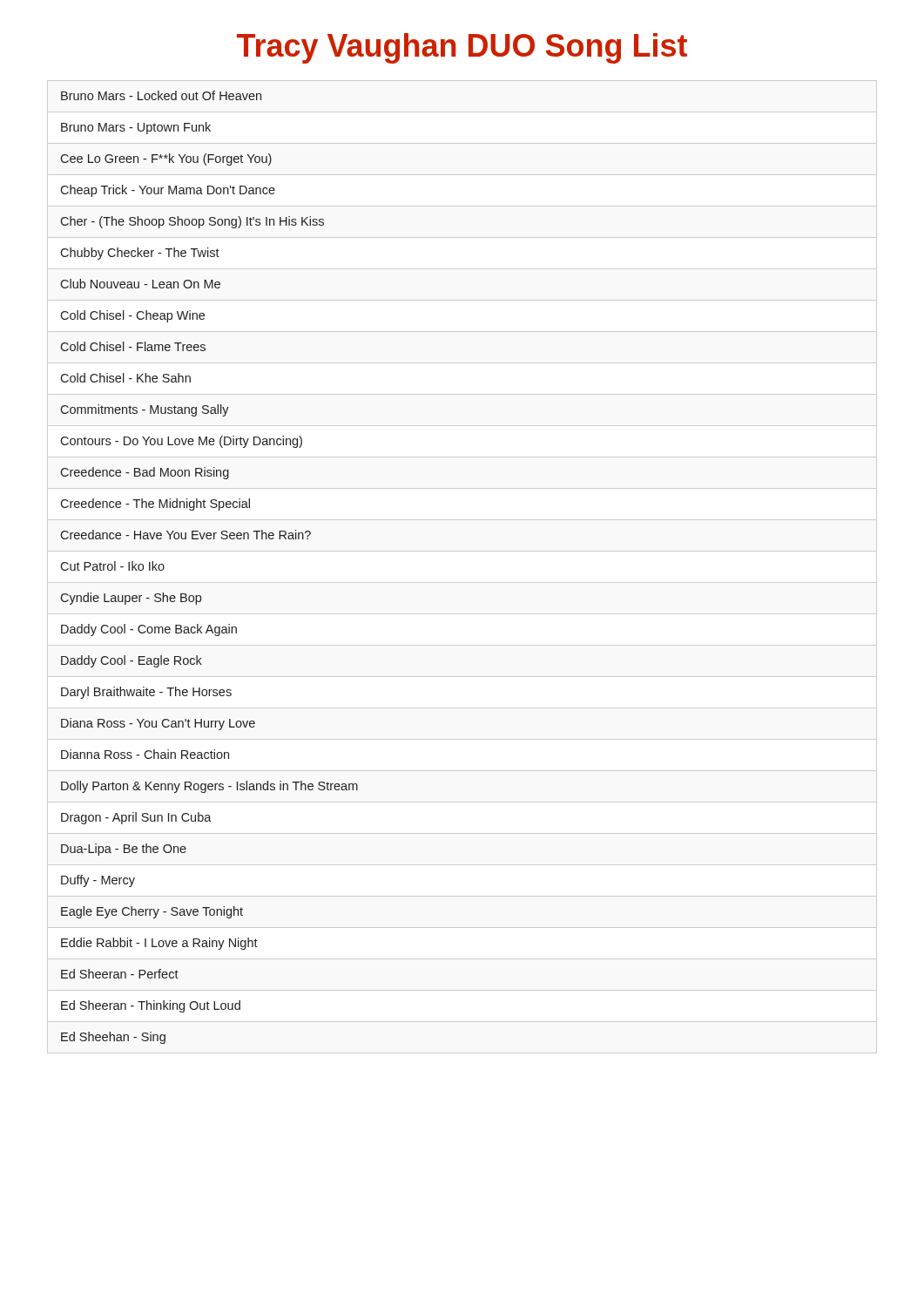The height and width of the screenshot is (1307, 924).
Task: Click where it says "Duffy - Mercy"
Action: tap(97, 880)
